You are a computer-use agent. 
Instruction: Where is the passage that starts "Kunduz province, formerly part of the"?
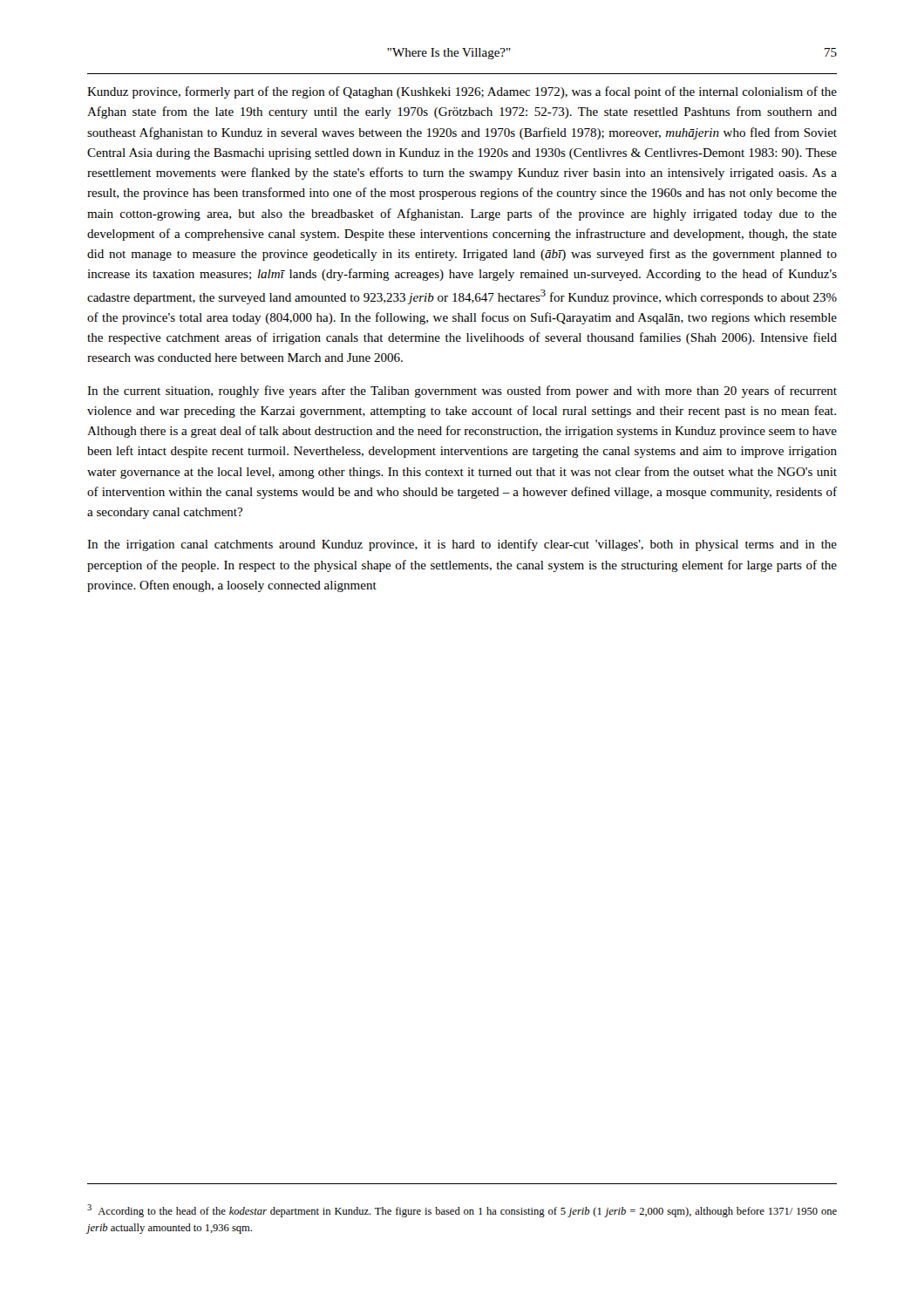point(462,225)
